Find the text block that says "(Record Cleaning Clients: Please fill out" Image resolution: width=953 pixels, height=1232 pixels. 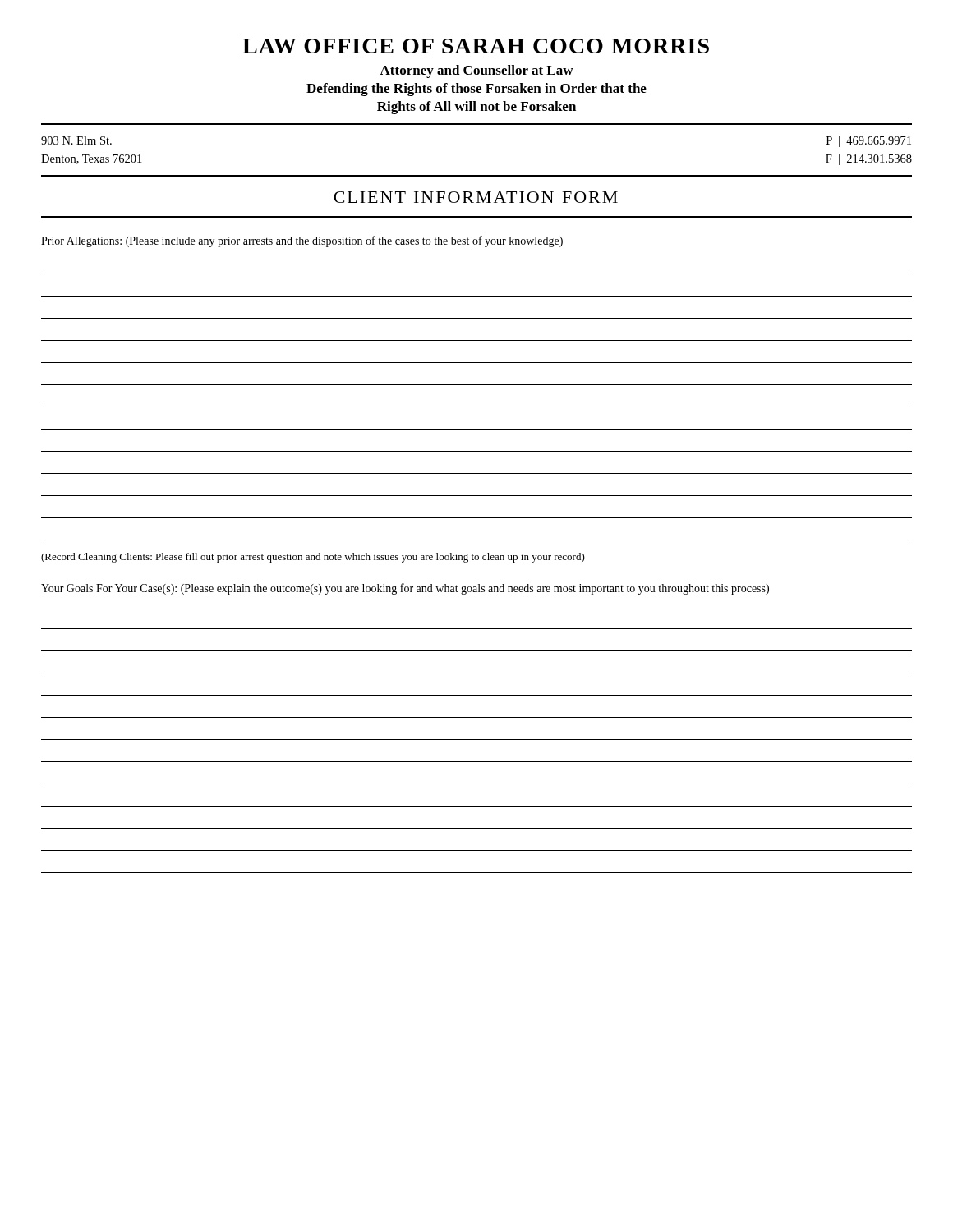[313, 557]
